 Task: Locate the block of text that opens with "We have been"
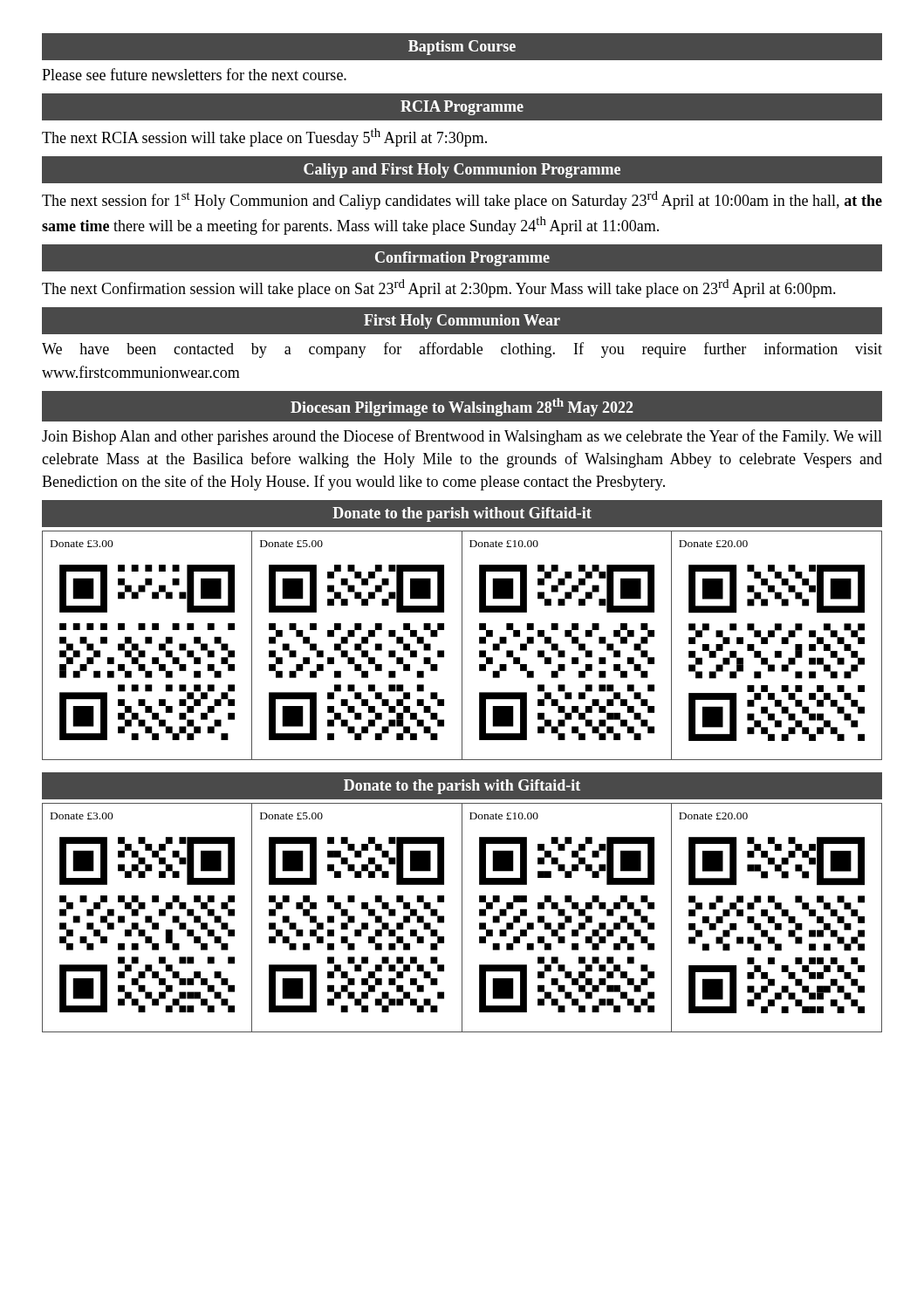tap(462, 361)
